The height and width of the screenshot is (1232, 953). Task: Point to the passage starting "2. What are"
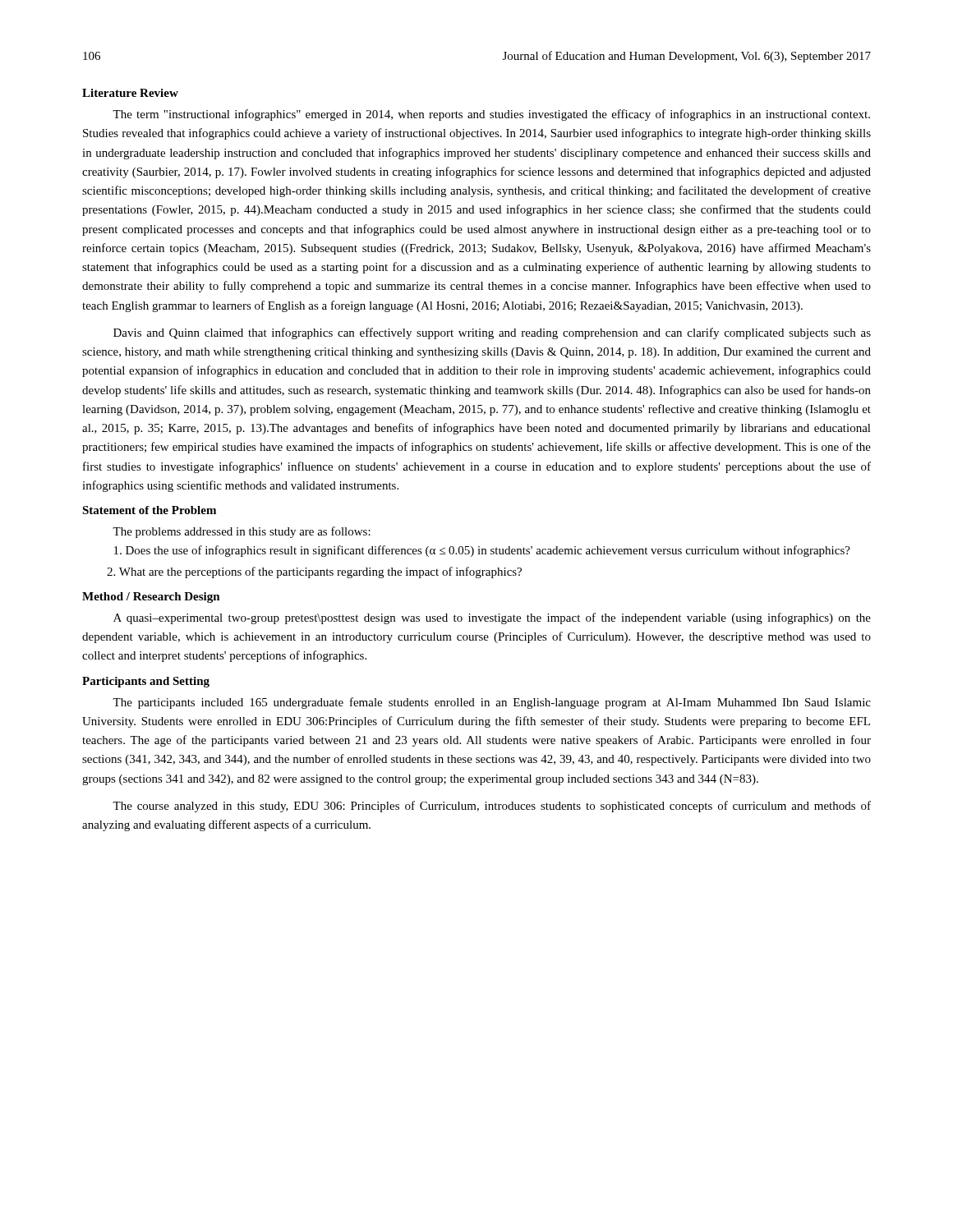point(315,571)
